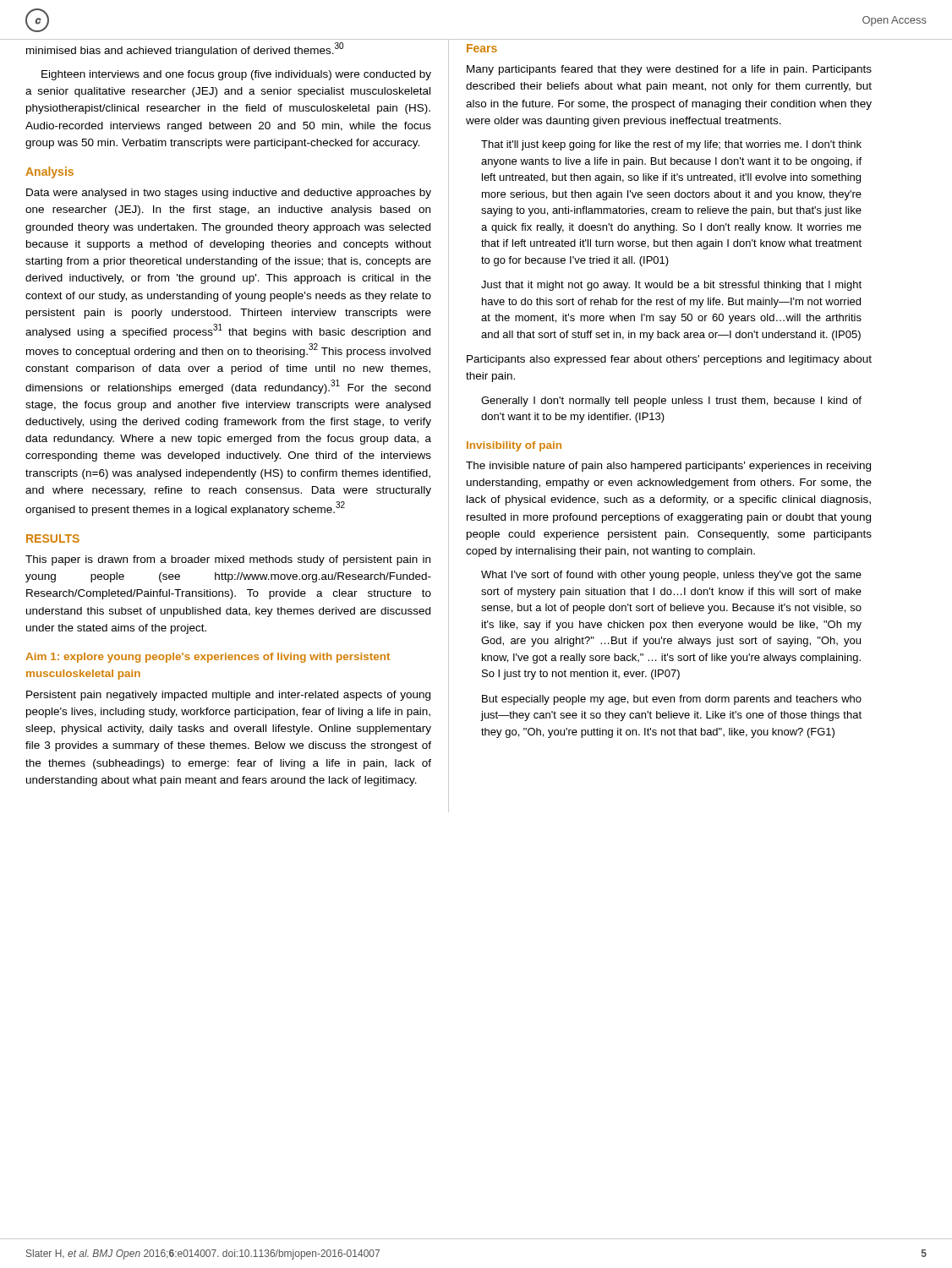This screenshot has width=952, height=1268.
Task: Locate the text block with the text "Many participants feared that they were destined"
Action: [669, 95]
